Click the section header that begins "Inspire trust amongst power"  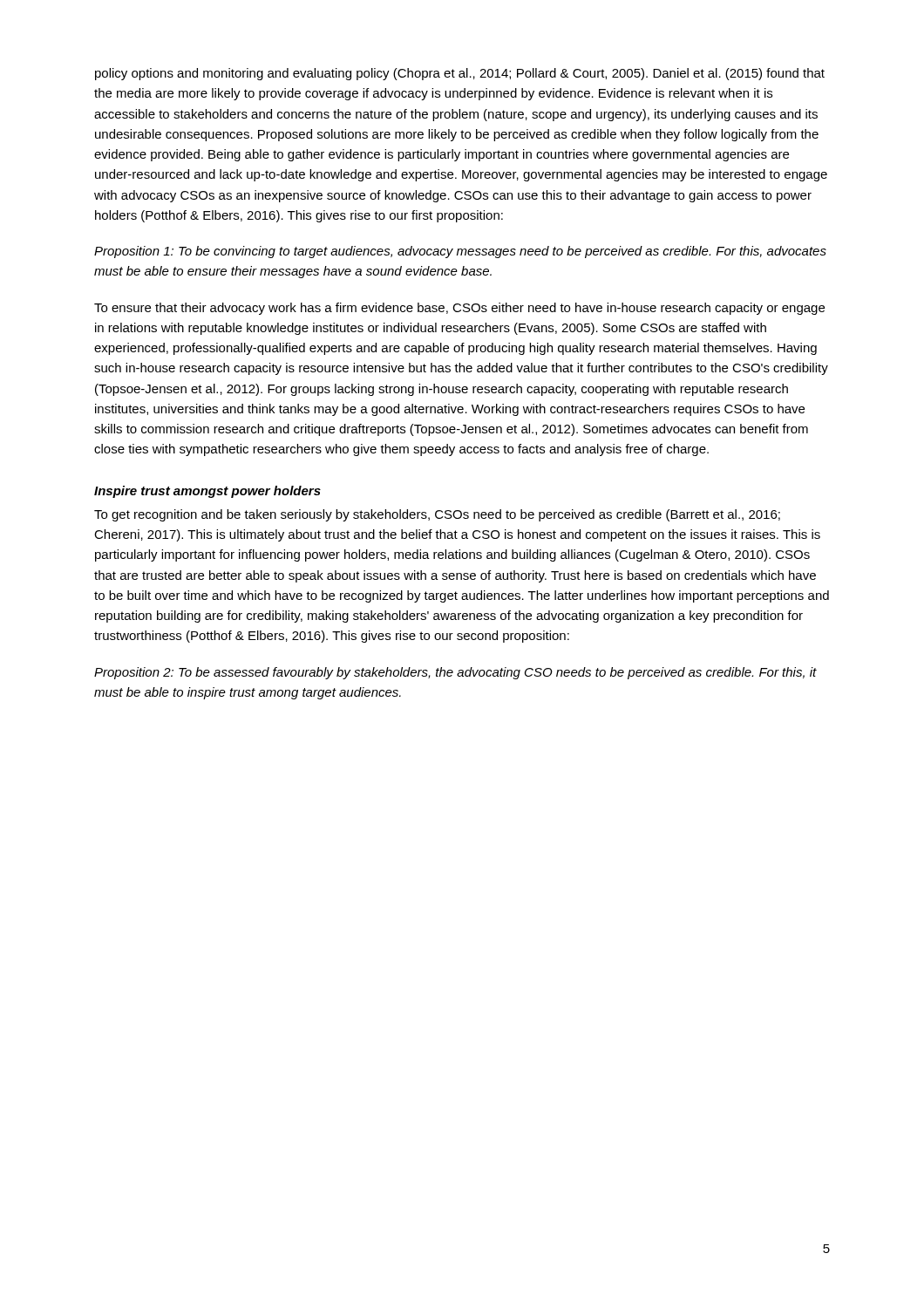pyautogui.click(x=207, y=490)
